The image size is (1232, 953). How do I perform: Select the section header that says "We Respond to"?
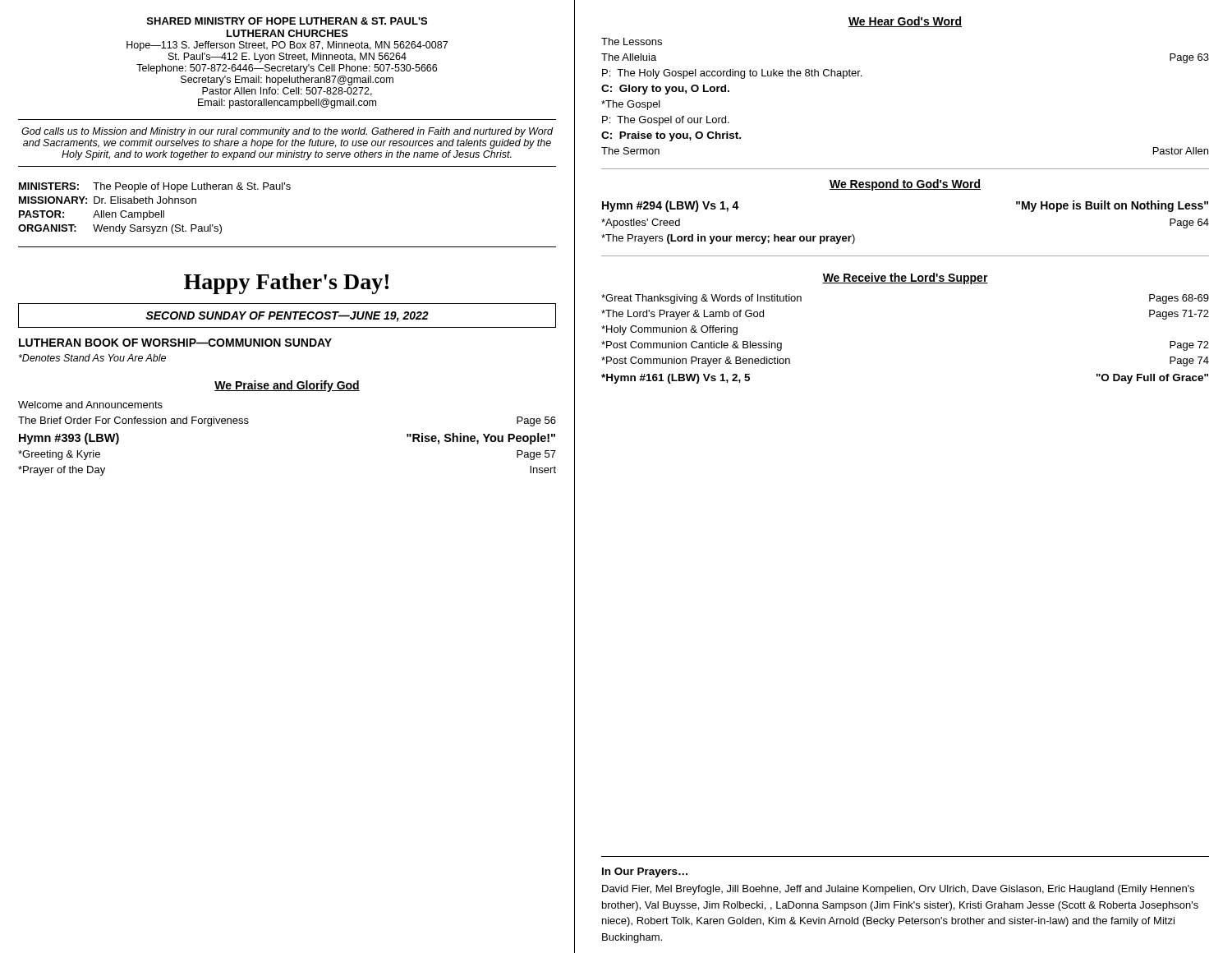coord(905,184)
